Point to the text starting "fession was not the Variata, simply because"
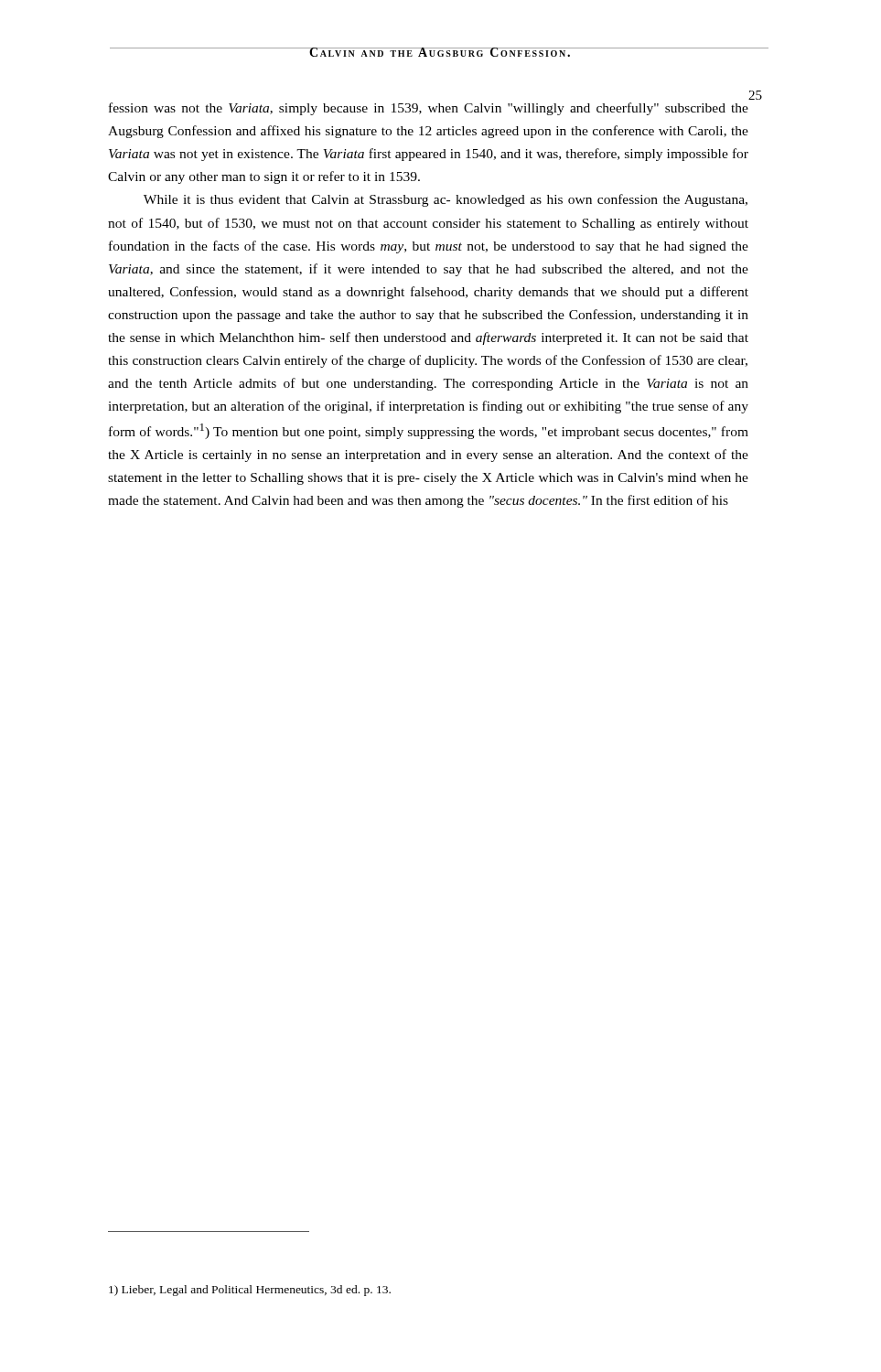Screen dimensions: 1372x881 pyautogui.click(x=428, y=304)
